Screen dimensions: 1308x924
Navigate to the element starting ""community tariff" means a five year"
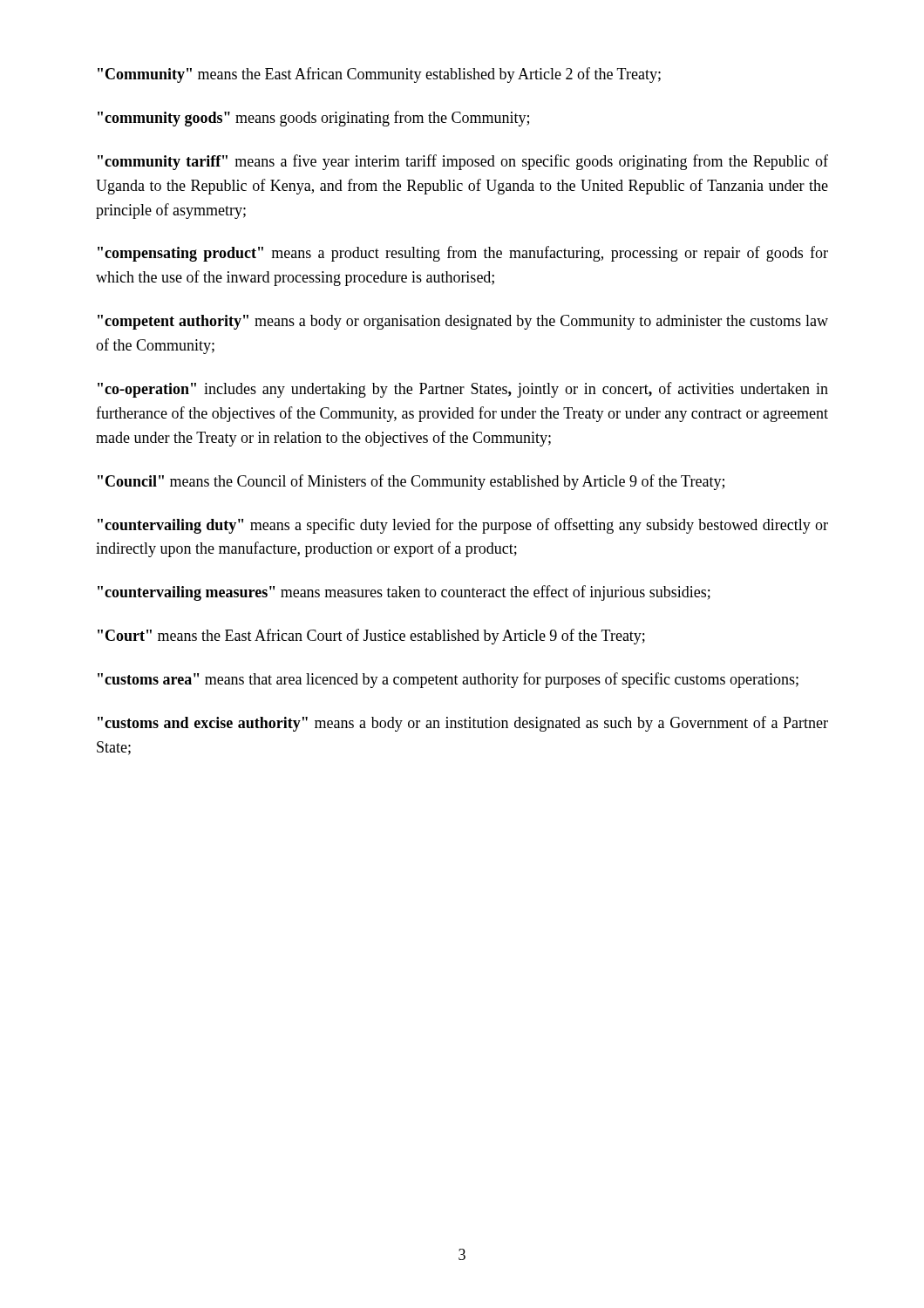pos(462,185)
